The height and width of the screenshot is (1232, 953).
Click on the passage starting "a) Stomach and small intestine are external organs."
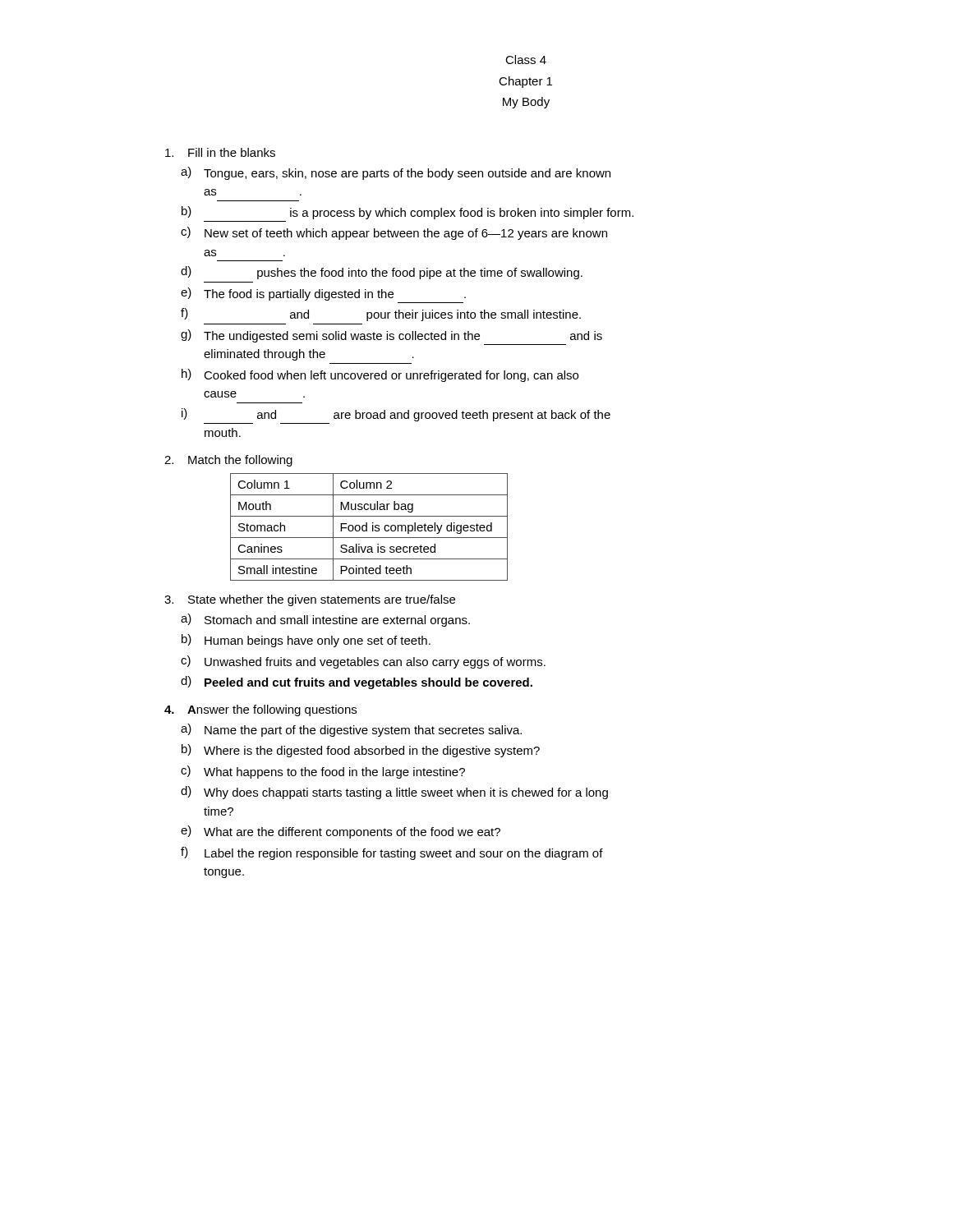[x=326, y=620]
